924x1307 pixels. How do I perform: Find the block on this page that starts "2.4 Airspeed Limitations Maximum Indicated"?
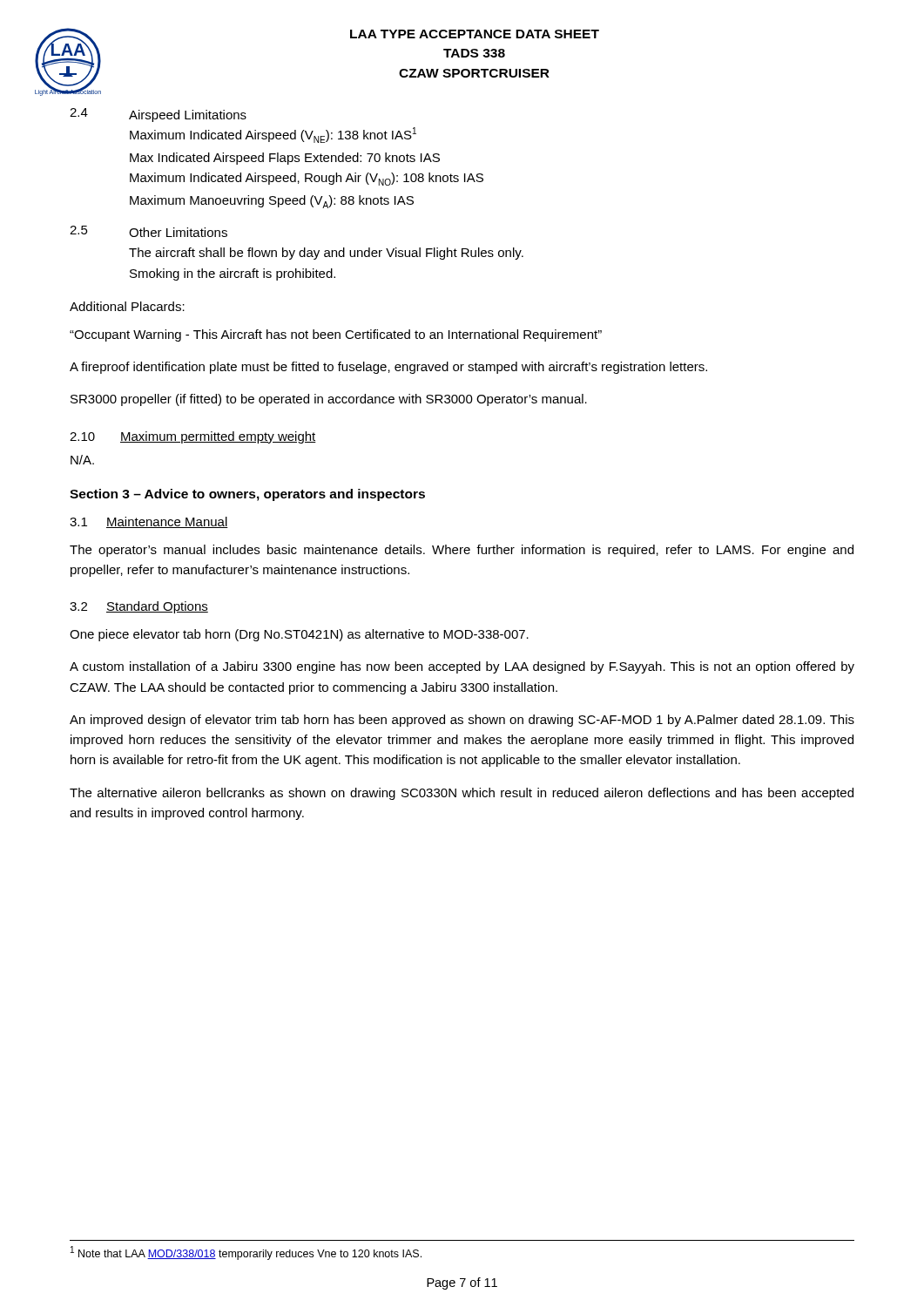(x=158, y=115)
